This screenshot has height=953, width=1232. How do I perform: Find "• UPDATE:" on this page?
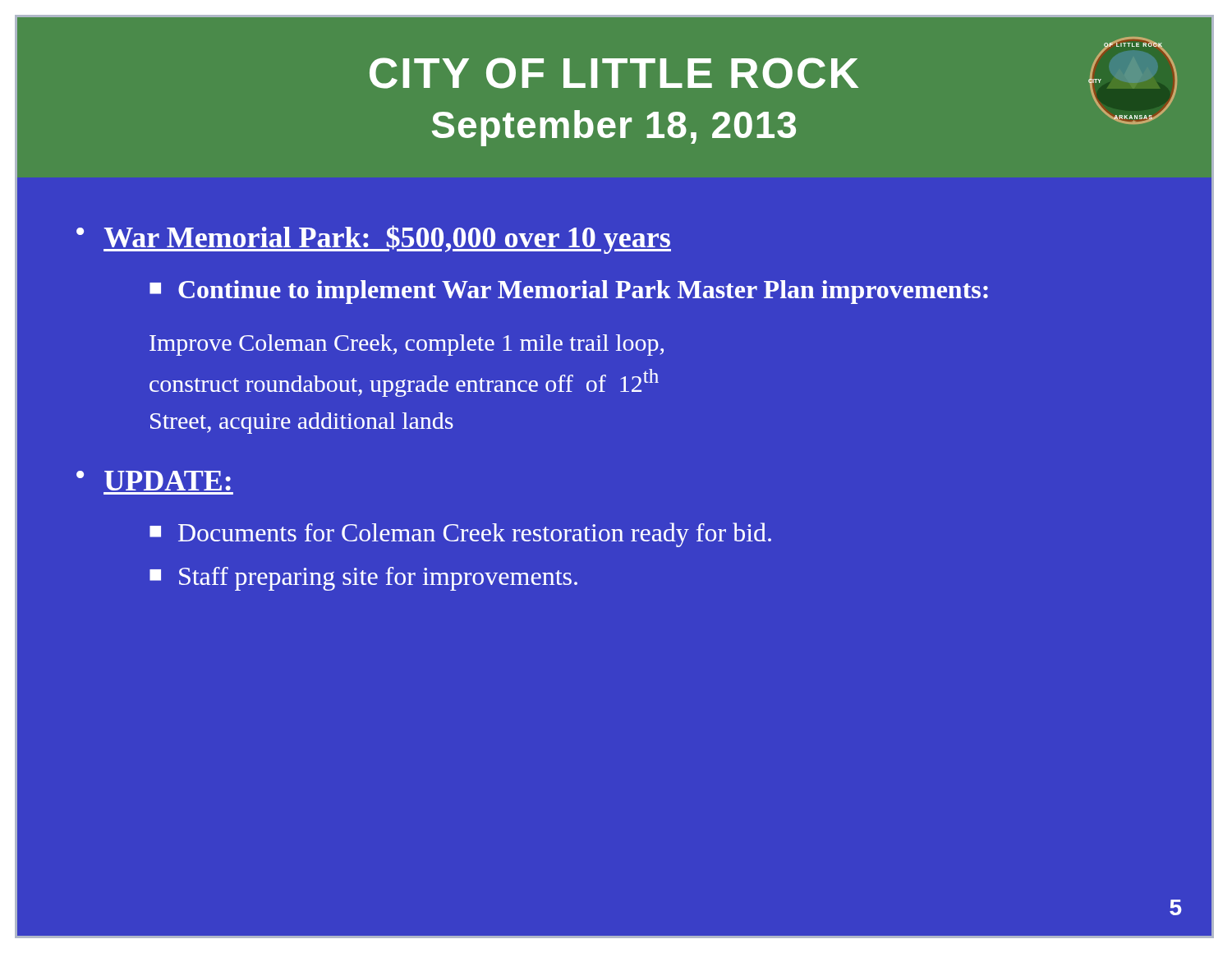point(154,481)
